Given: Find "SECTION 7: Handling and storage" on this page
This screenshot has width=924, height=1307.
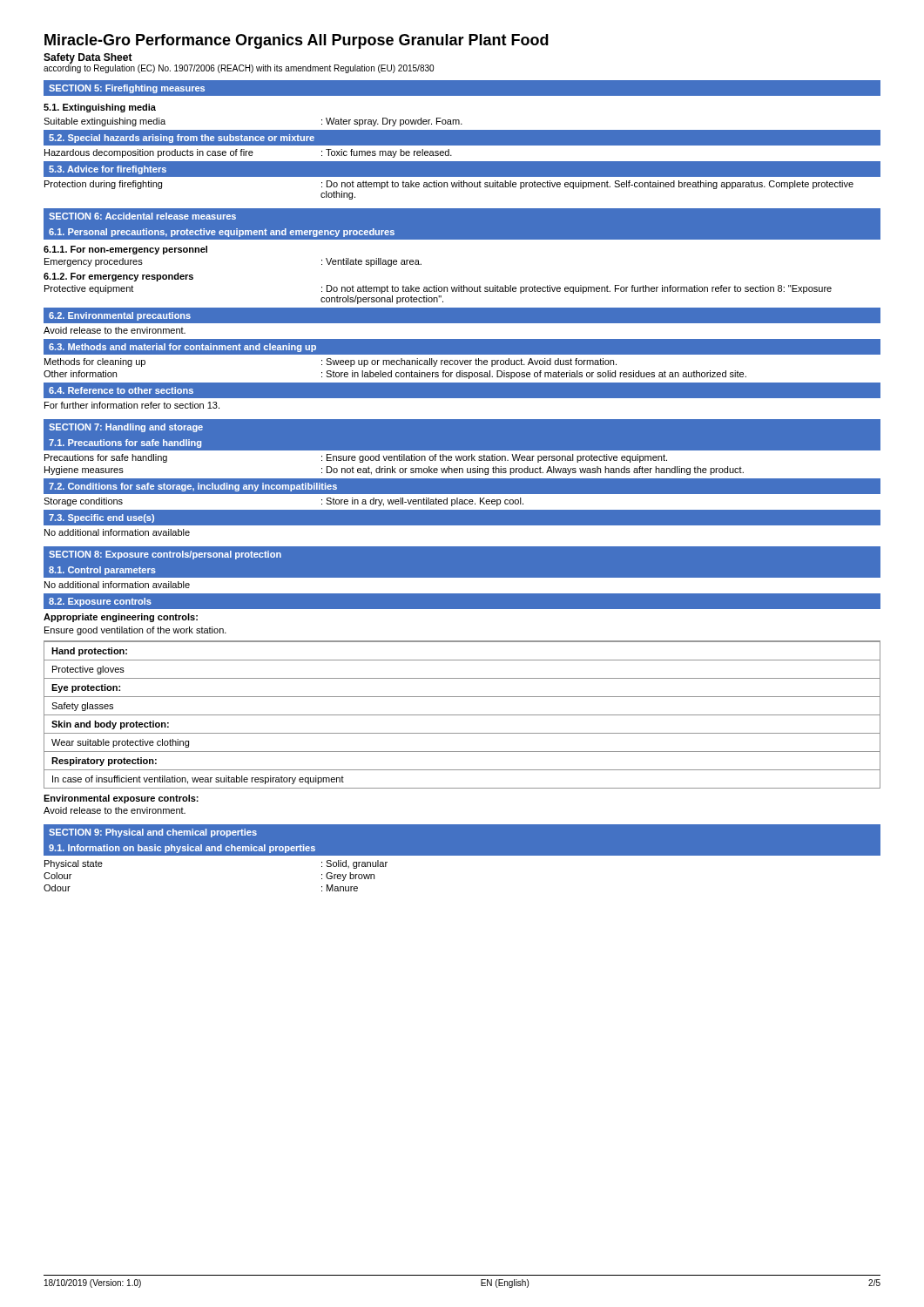Looking at the screenshot, I should point(126,427).
